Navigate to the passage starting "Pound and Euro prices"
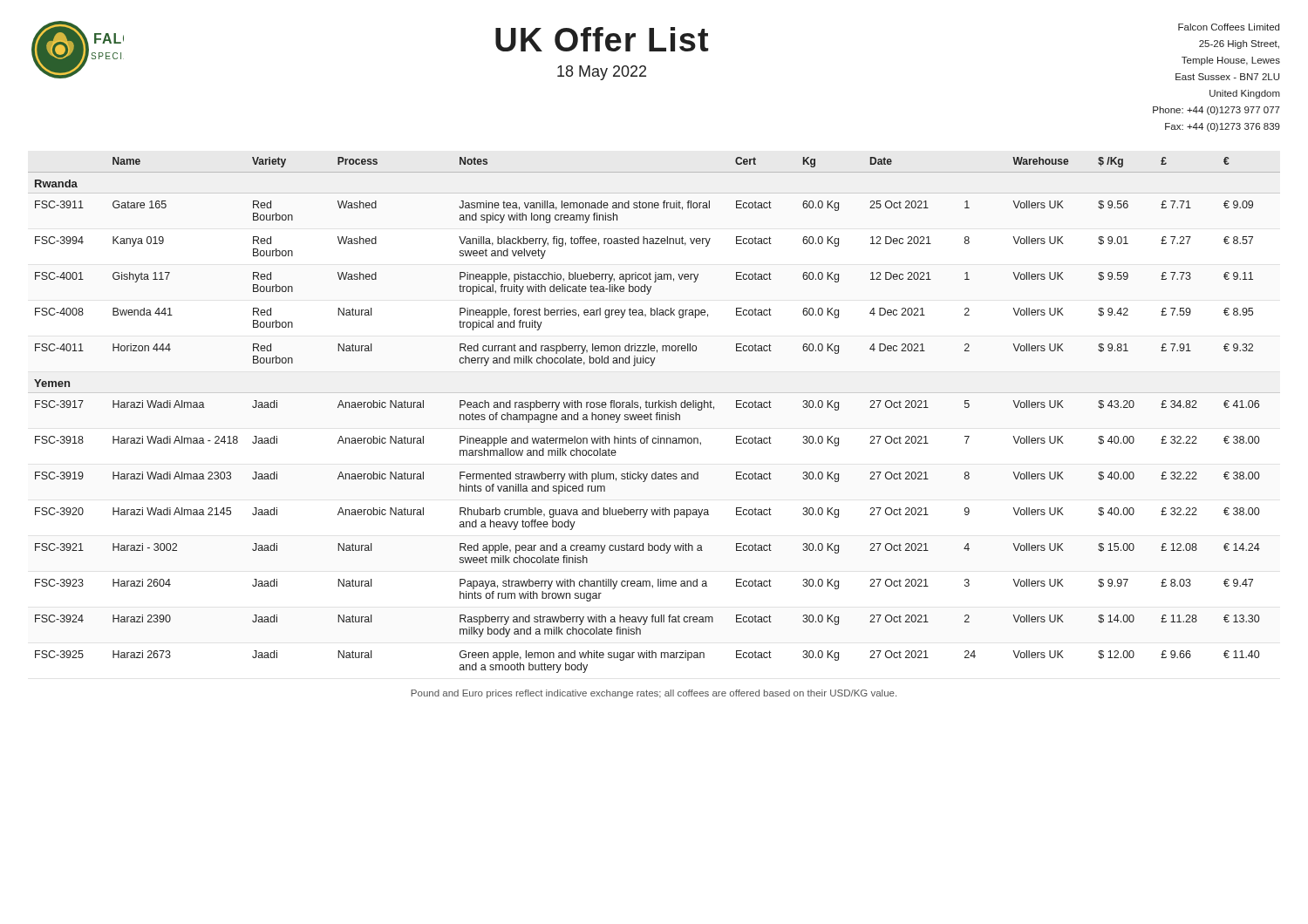Screen dimensions: 924x1308 coord(654,693)
